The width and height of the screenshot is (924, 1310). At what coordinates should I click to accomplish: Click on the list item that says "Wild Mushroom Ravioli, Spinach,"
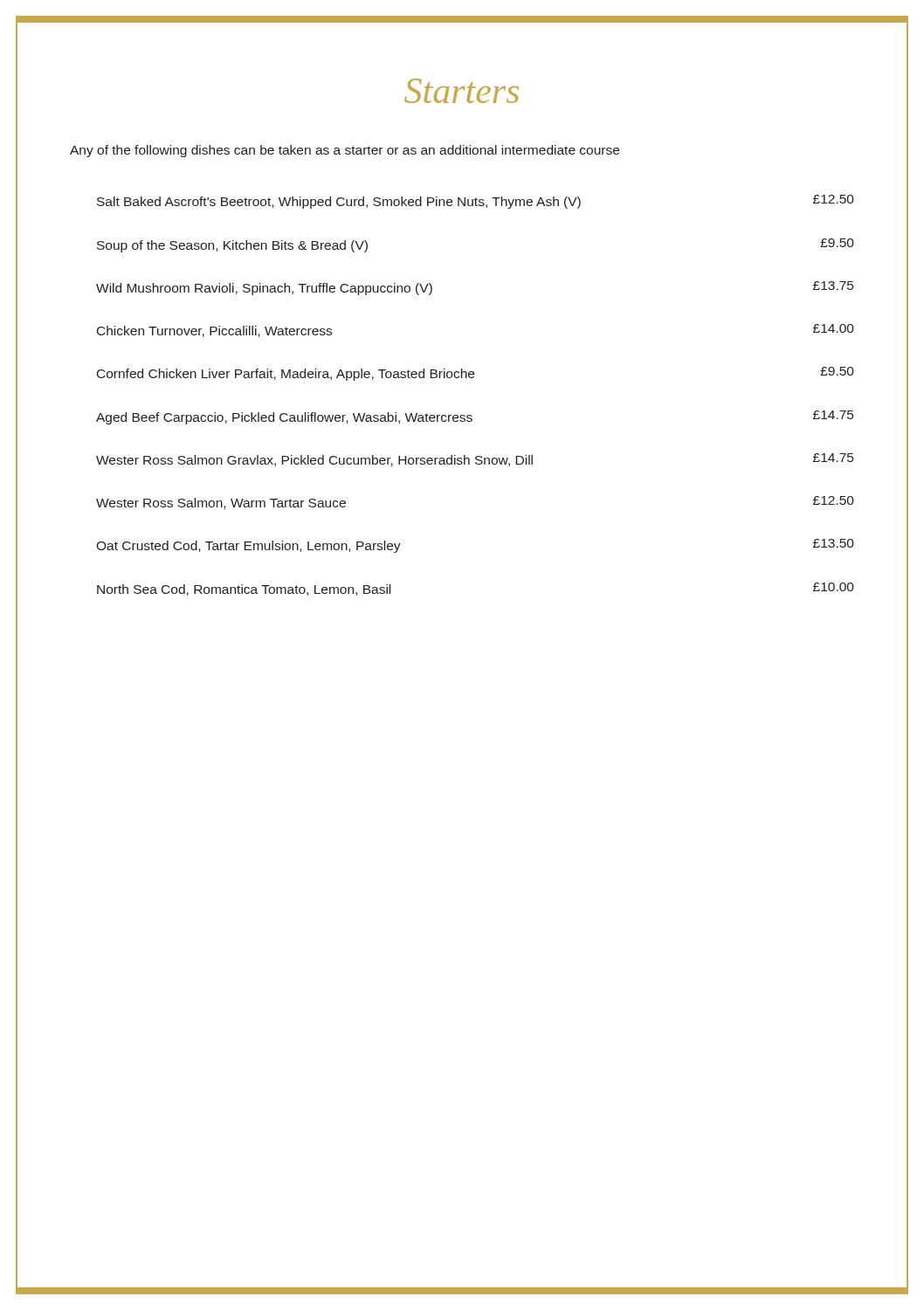click(x=264, y=287)
